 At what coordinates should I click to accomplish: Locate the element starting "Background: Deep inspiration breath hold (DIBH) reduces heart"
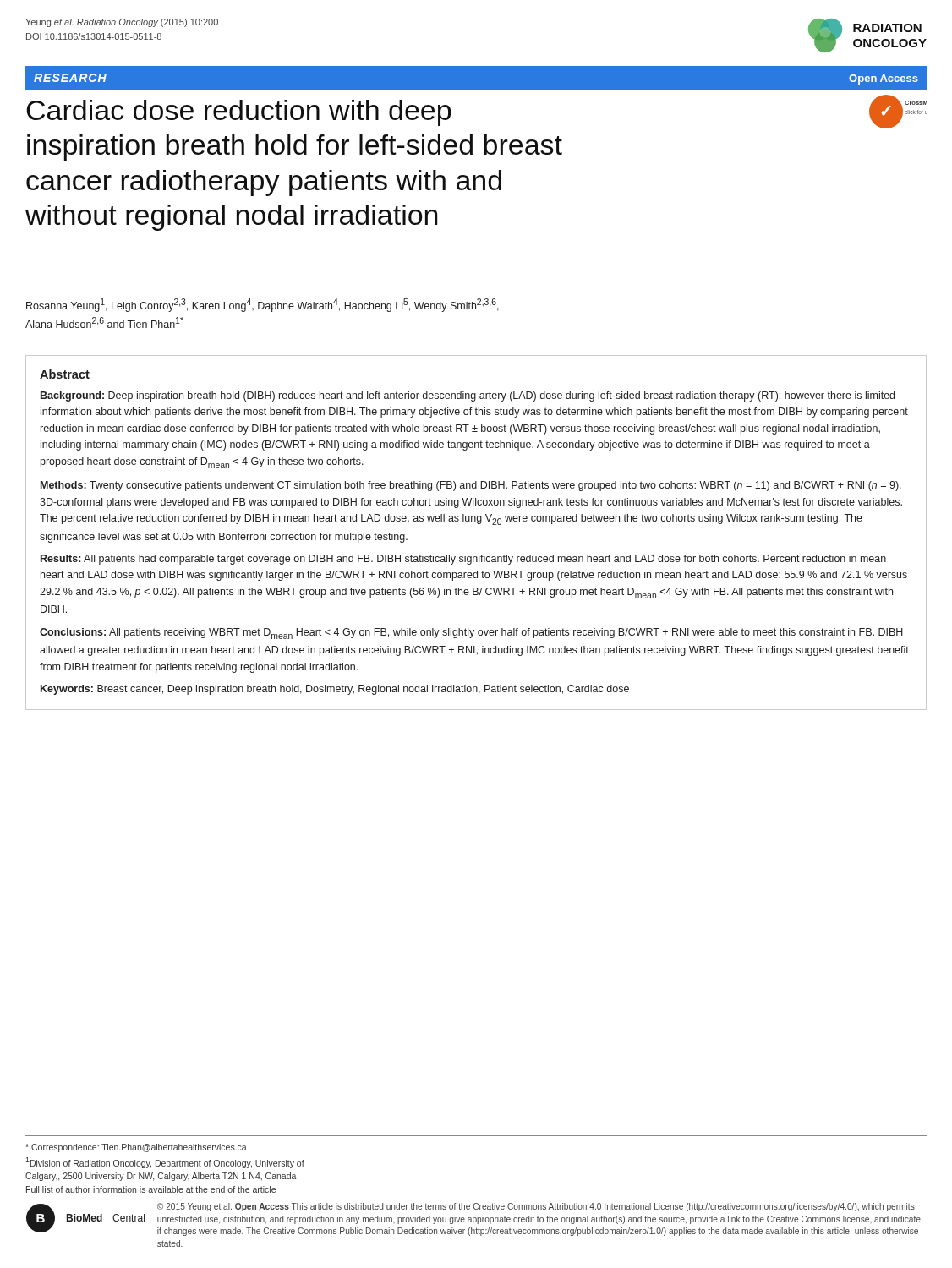tap(474, 429)
